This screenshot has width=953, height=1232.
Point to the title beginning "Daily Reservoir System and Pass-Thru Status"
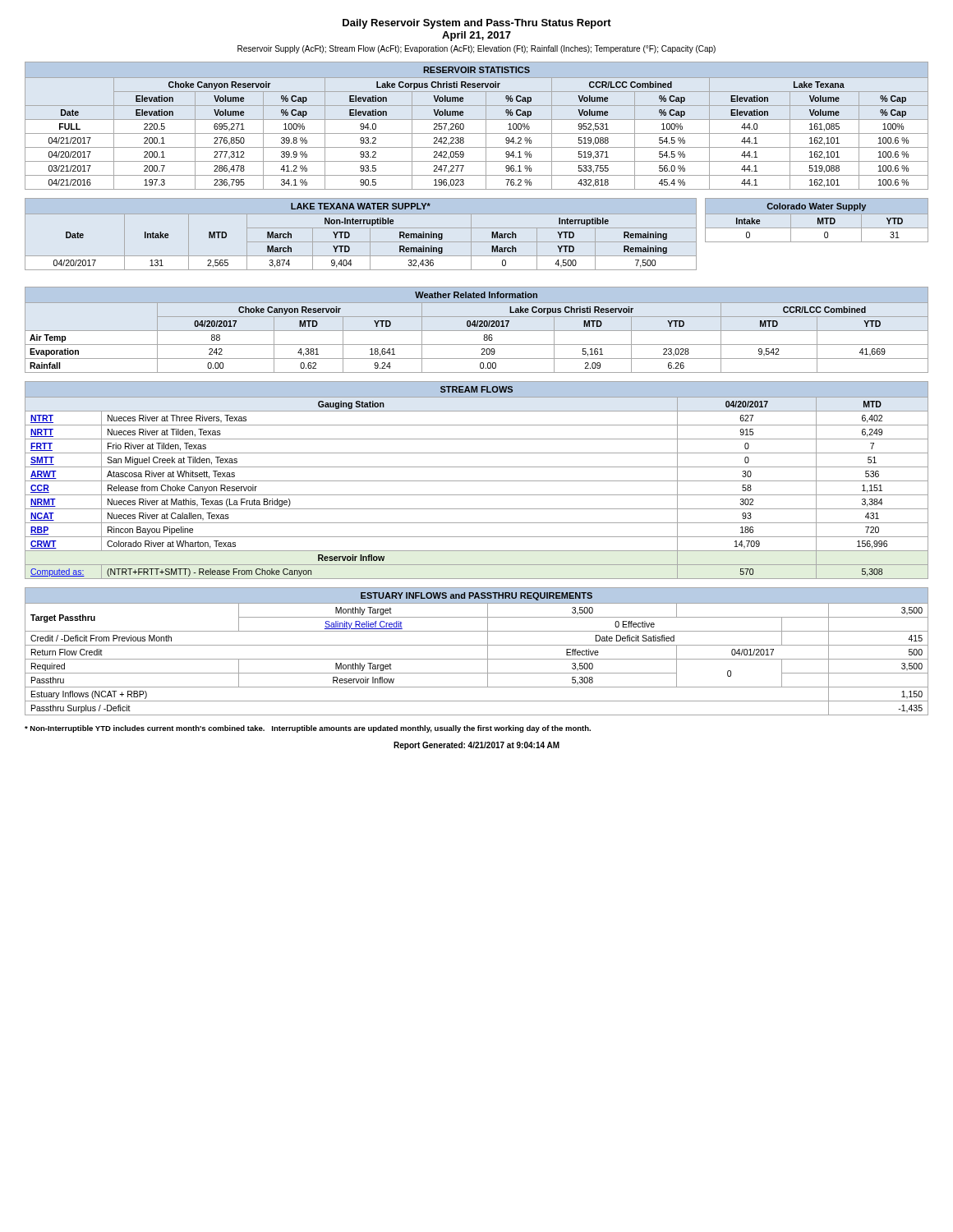476,29
